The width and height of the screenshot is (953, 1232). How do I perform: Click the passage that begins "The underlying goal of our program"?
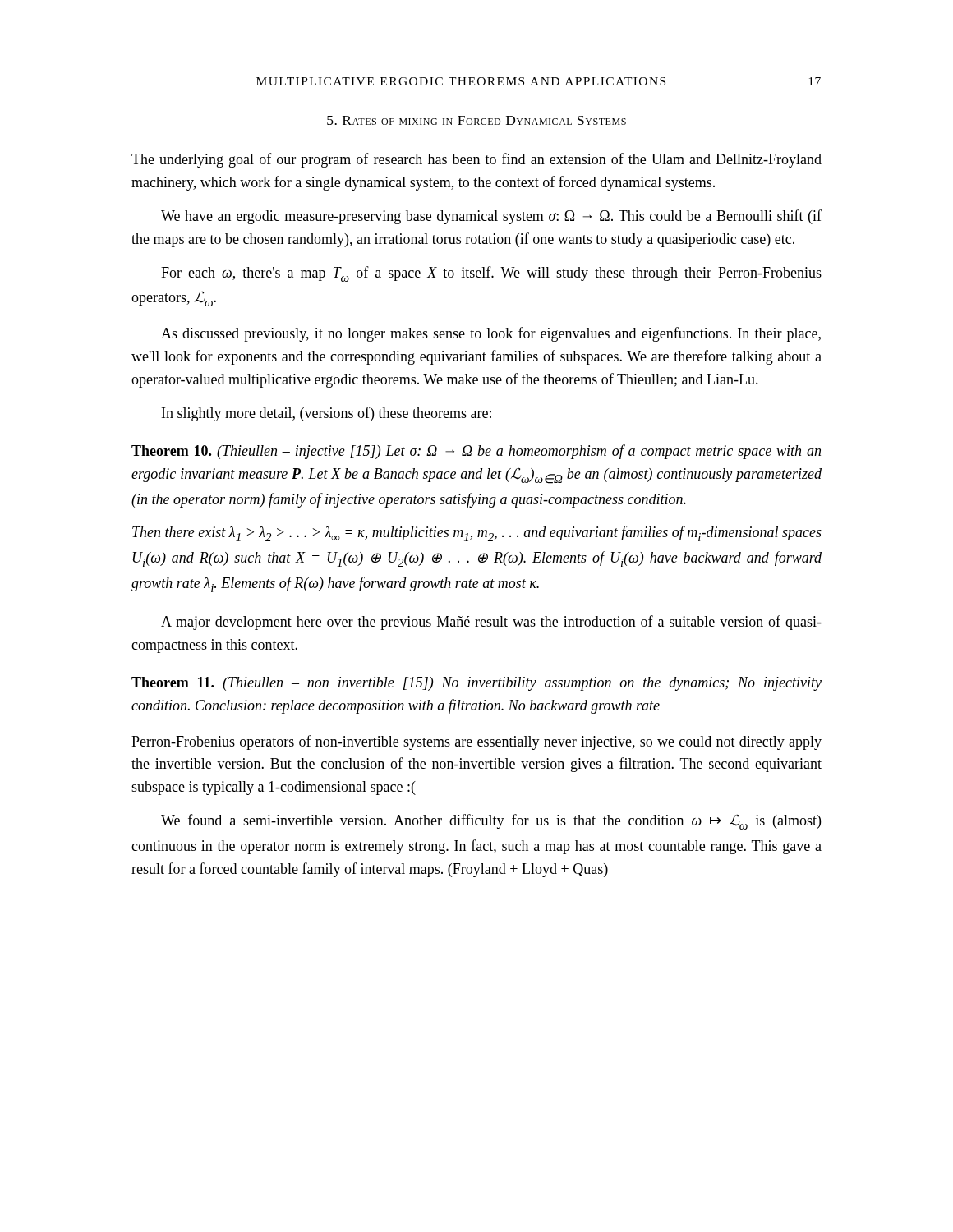coord(476,172)
